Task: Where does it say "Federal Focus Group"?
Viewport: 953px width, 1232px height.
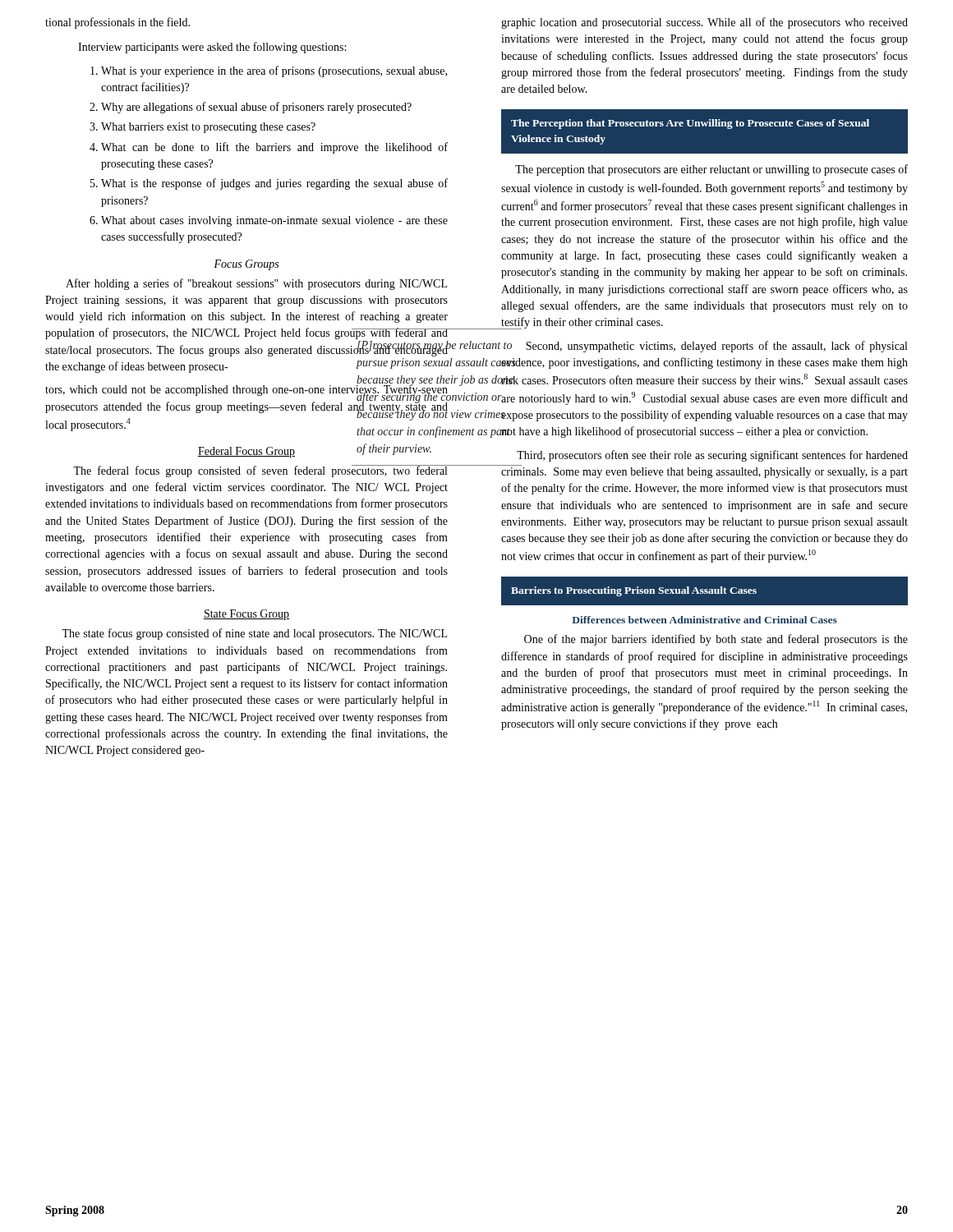Action: (246, 451)
